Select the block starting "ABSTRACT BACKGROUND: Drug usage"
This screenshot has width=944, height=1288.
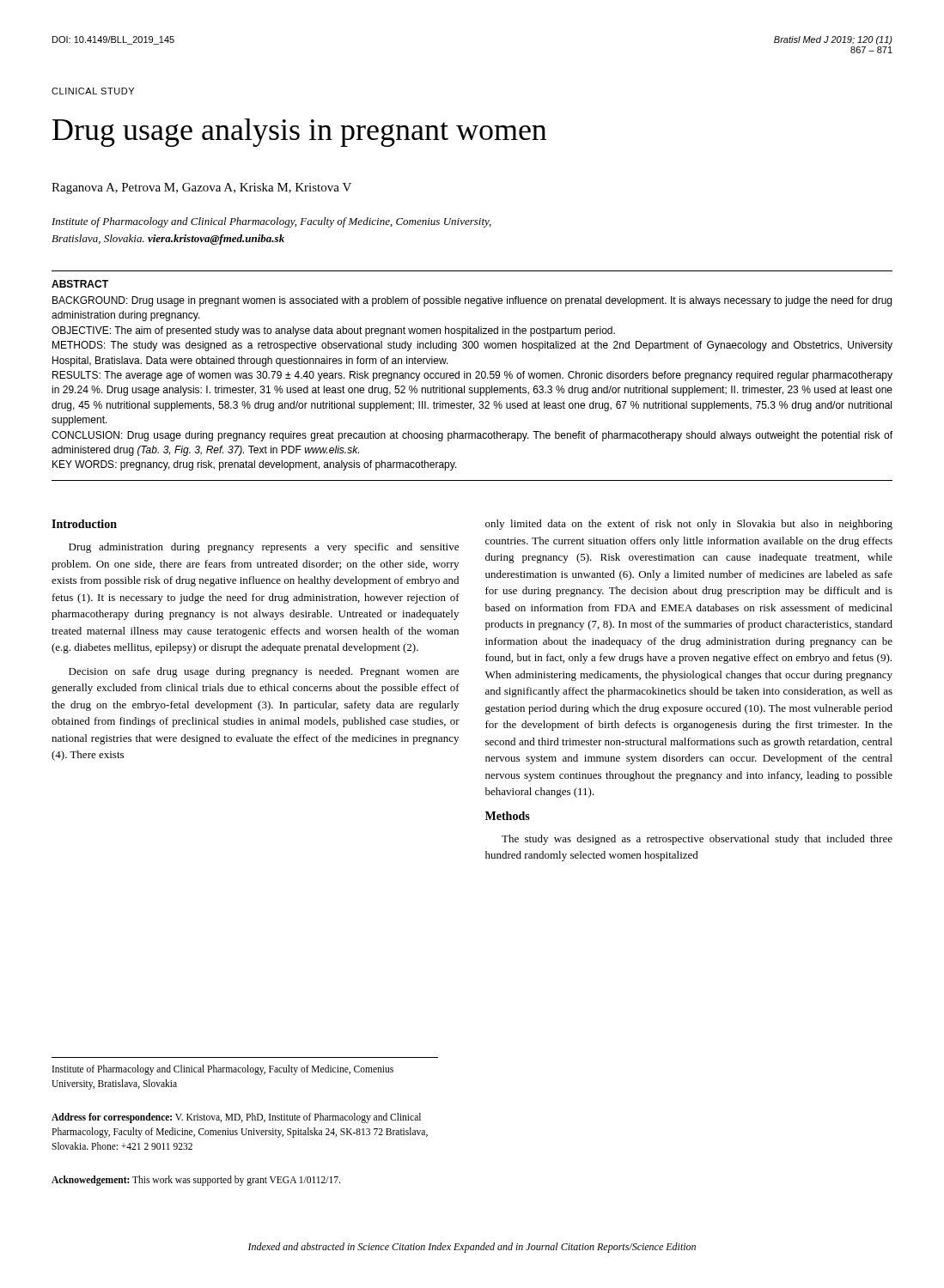click(472, 376)
